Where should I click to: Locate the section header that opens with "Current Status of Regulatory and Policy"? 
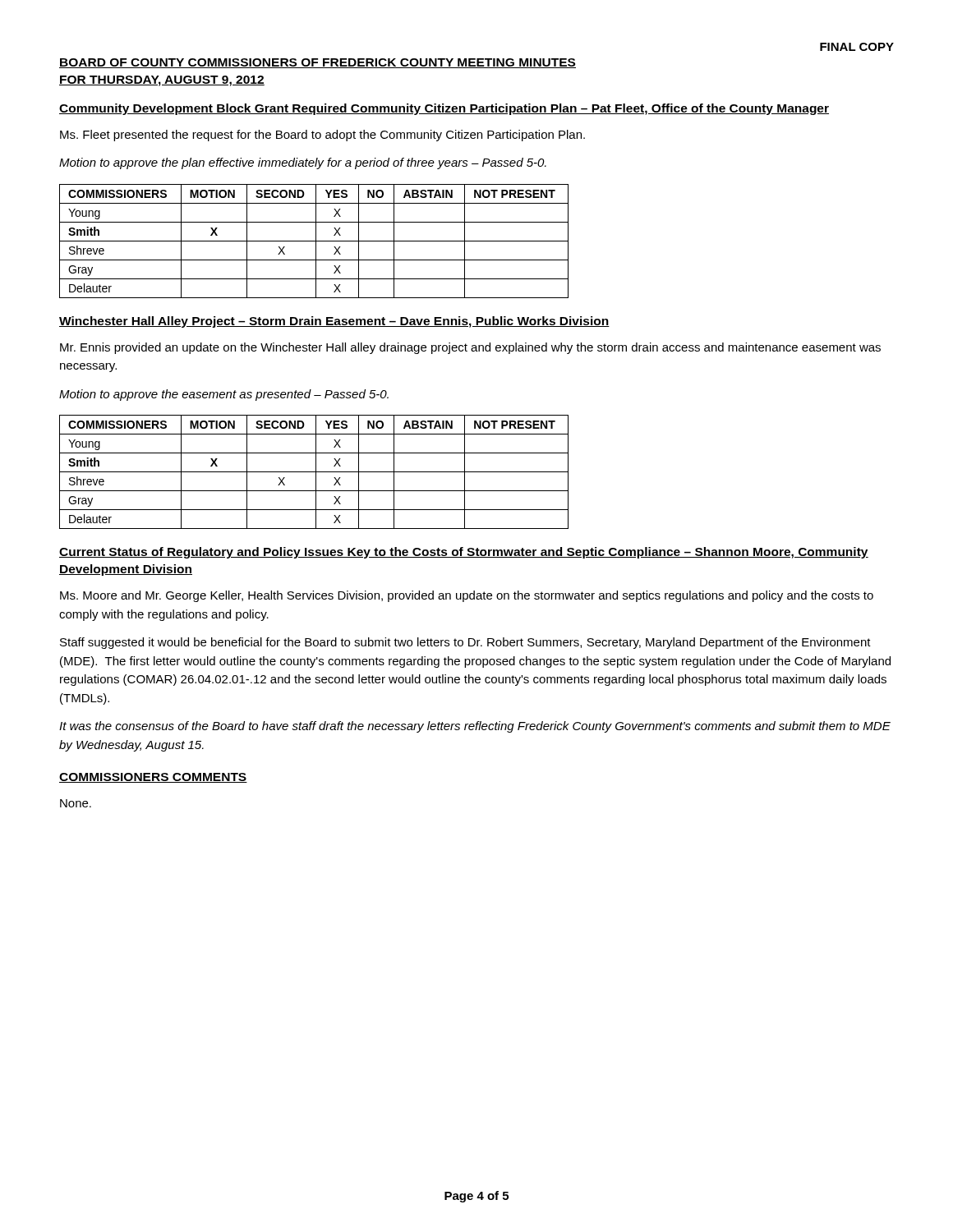(x=464, y=560)
